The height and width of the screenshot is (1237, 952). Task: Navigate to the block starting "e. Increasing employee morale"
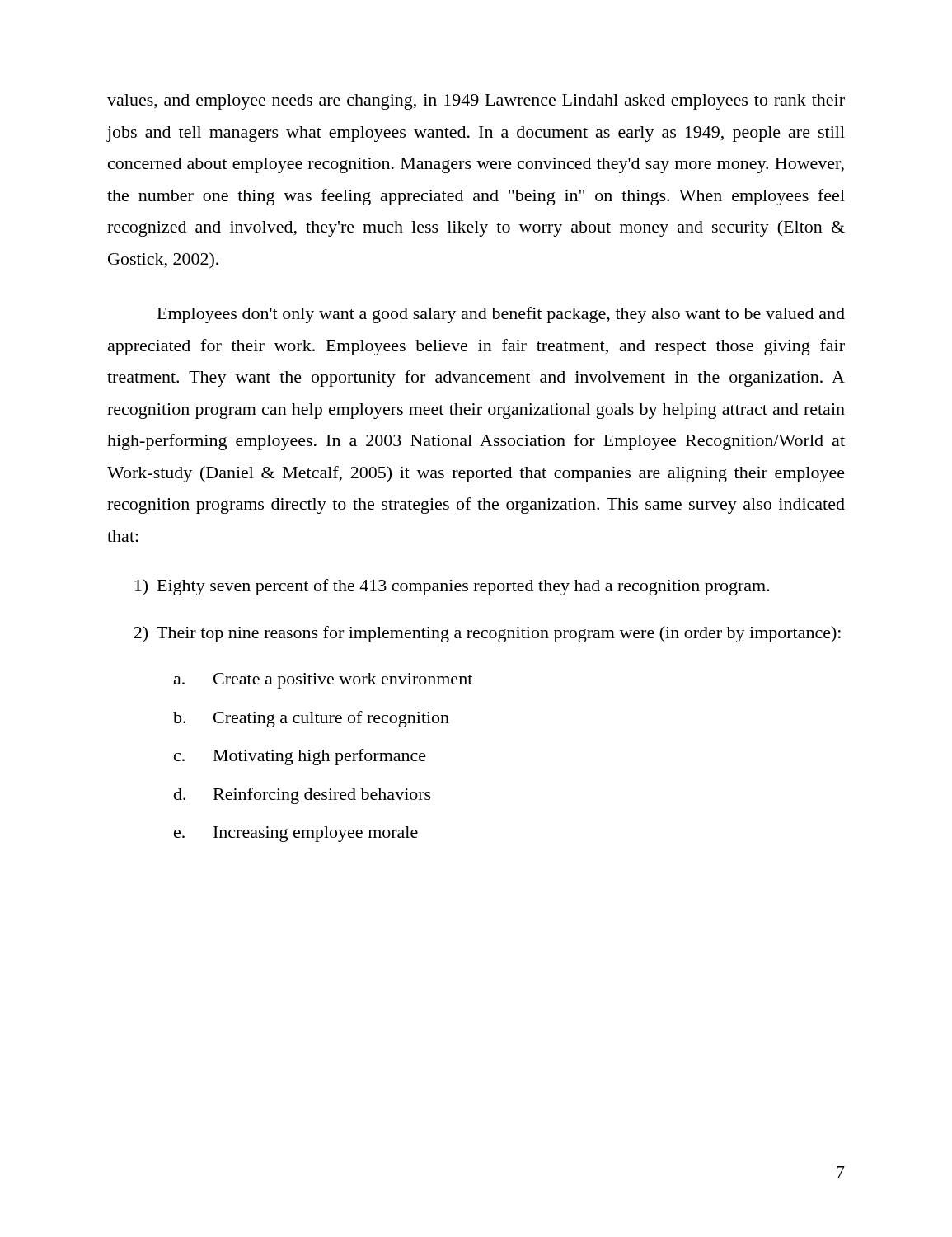click(296, 834)
